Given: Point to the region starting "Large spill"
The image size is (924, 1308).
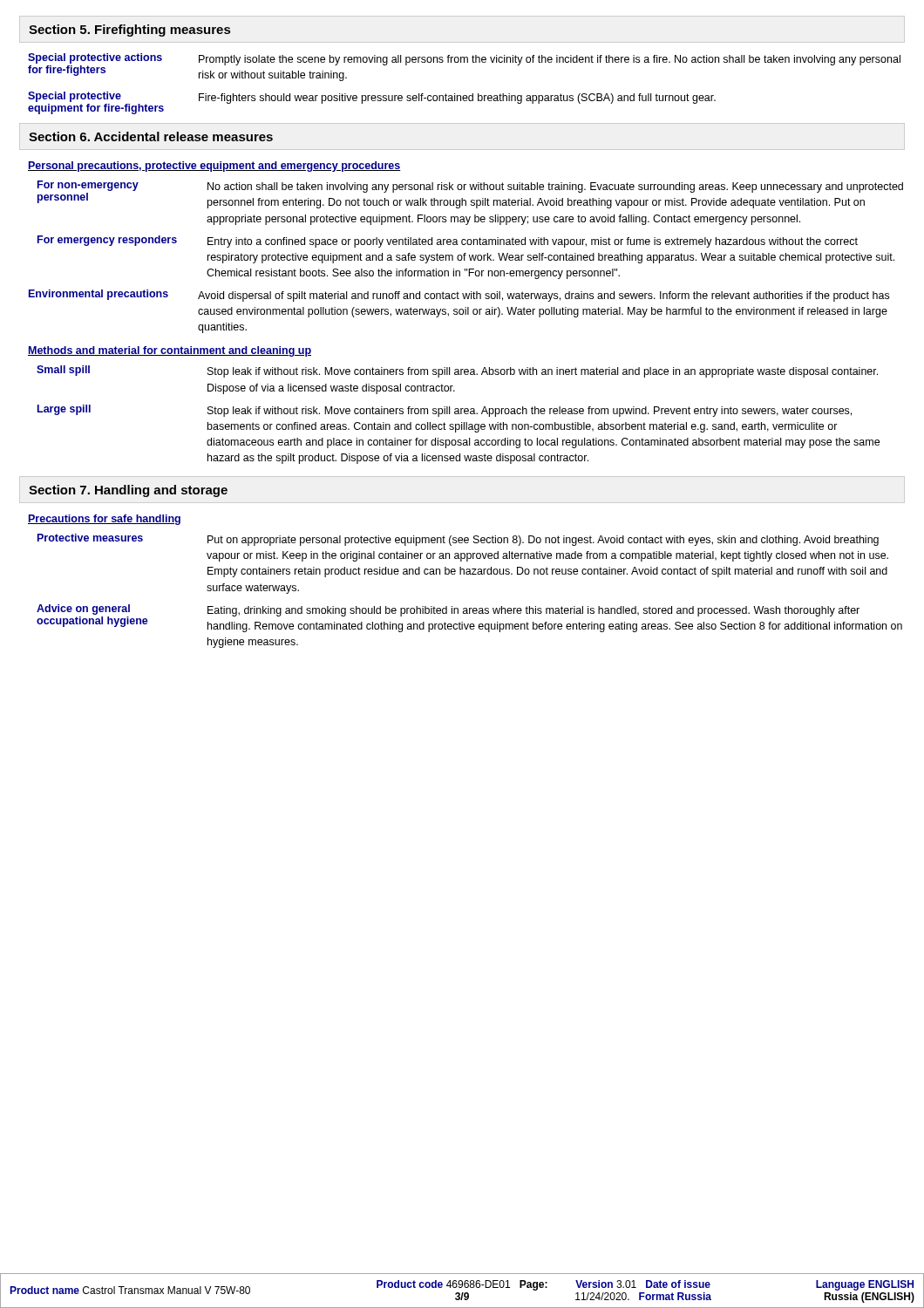Looking at the screenshot, I should (64, 409).
